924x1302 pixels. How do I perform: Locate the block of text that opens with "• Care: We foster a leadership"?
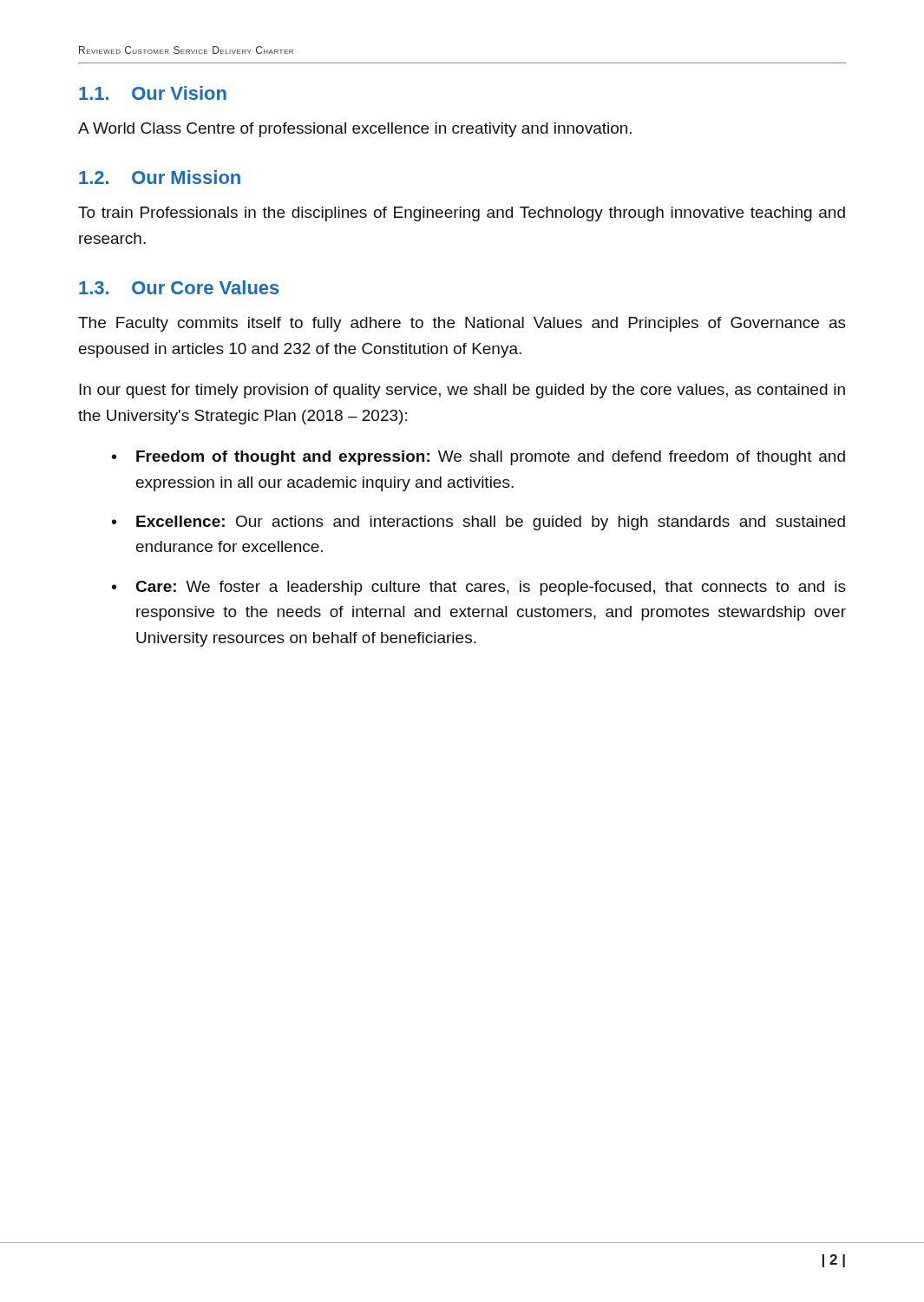478,612
